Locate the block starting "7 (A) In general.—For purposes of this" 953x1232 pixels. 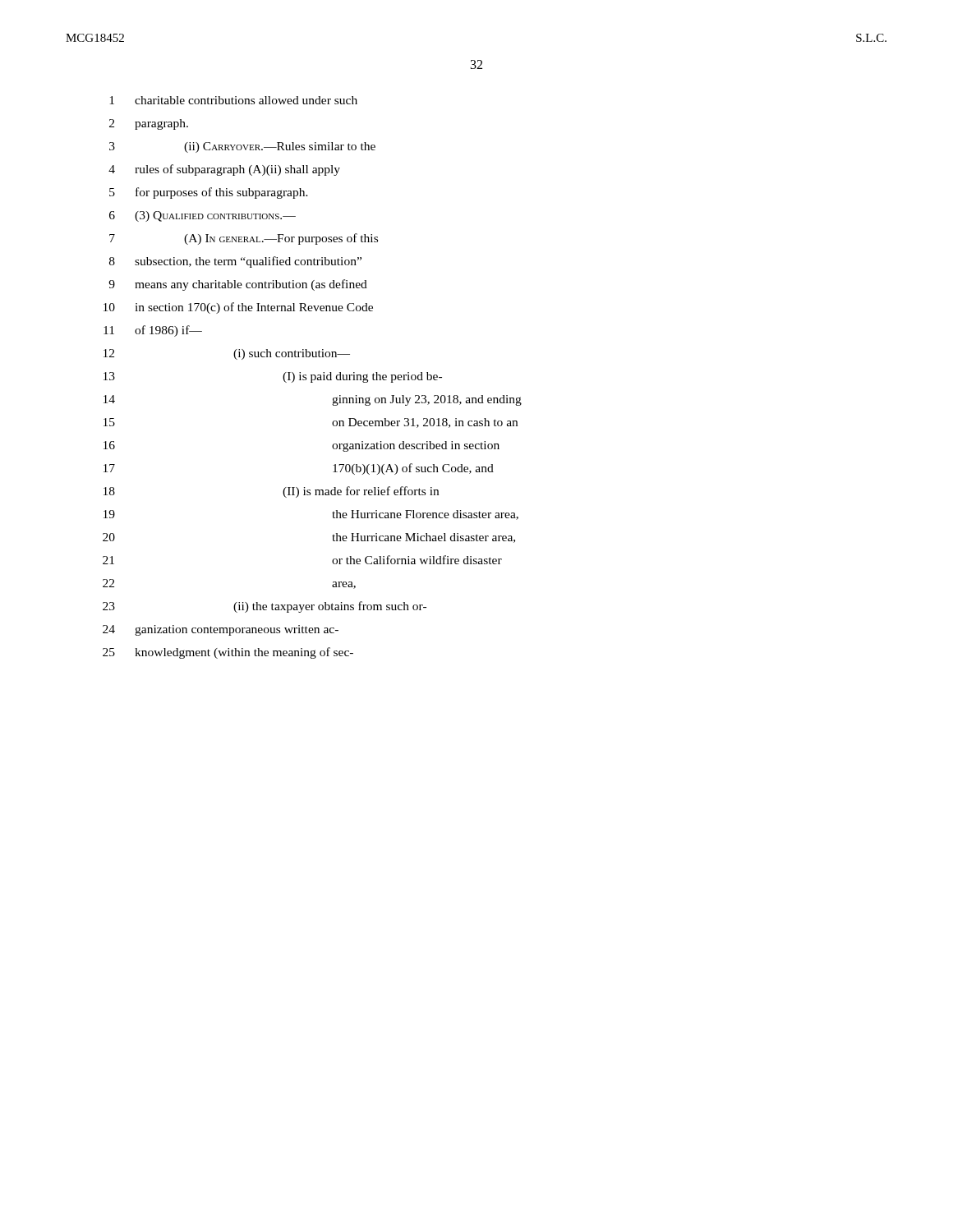(x=244, y=239)
